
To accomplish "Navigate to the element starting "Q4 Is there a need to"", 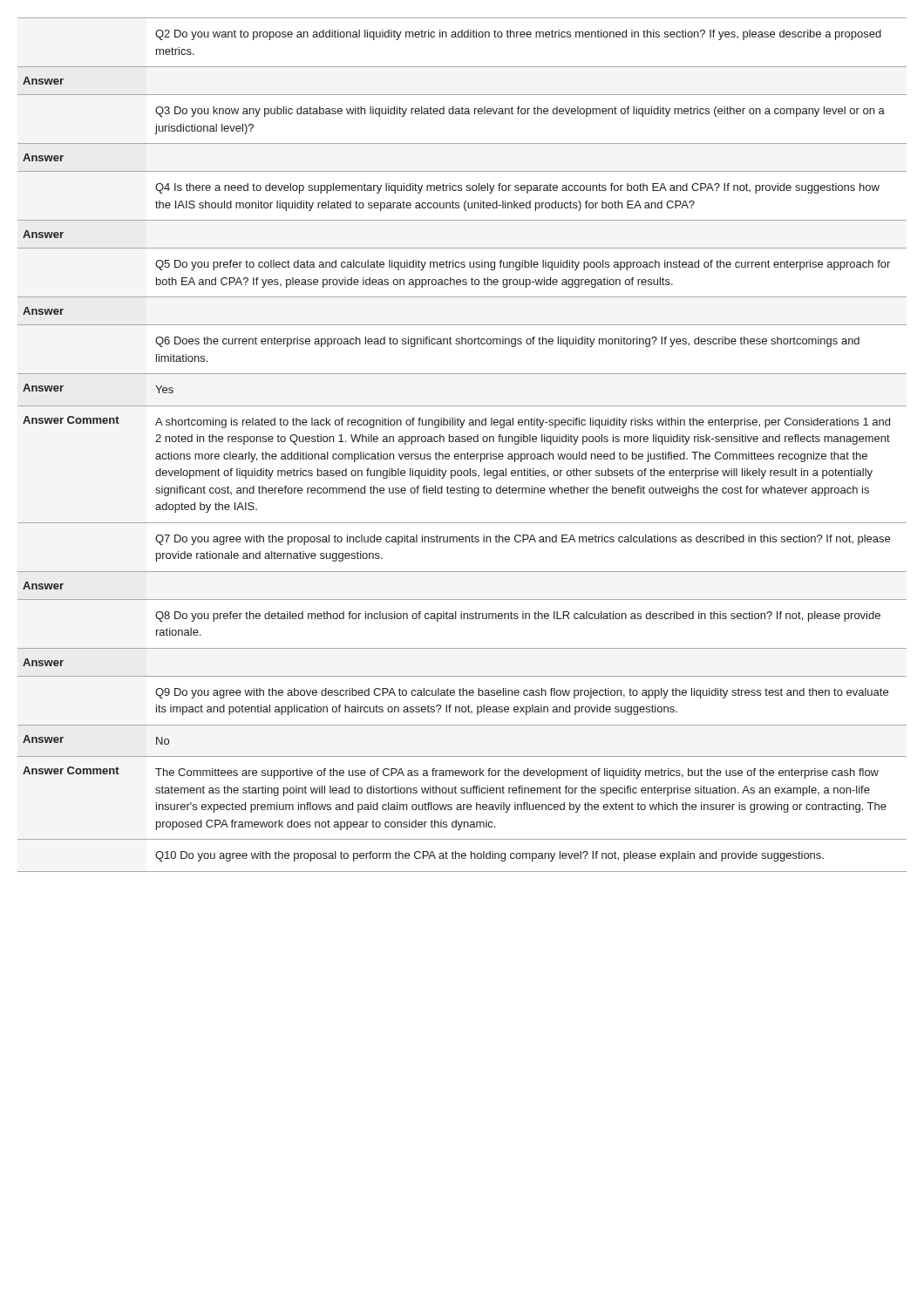I will (517, 196).
